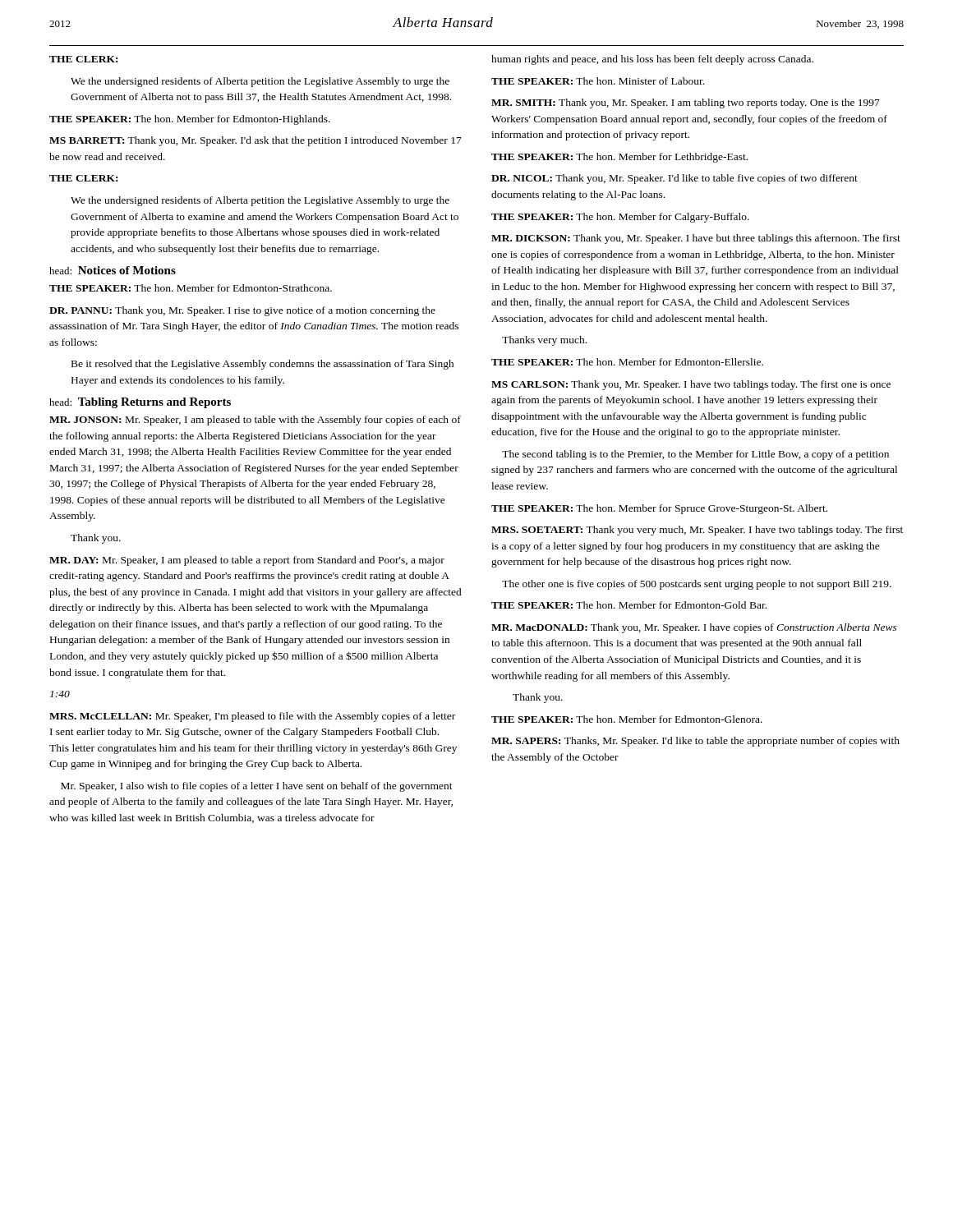Where is the passage that starts "MR. DICKSON: Thank you,"?
This screenshot has width=953, height=1232.
[698, 289]
